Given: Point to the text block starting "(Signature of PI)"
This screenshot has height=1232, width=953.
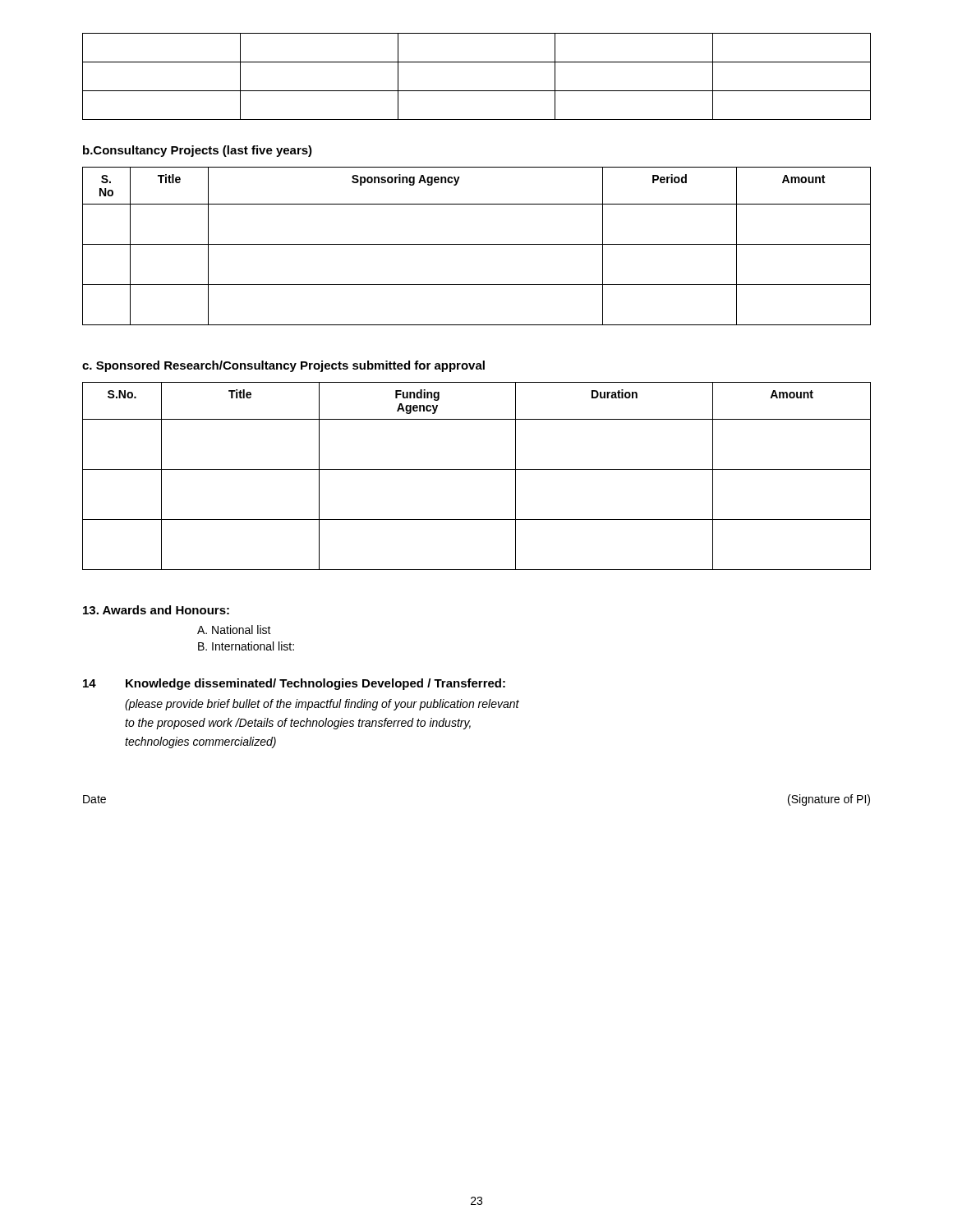Looking at the screenshot, I should 829,799.
